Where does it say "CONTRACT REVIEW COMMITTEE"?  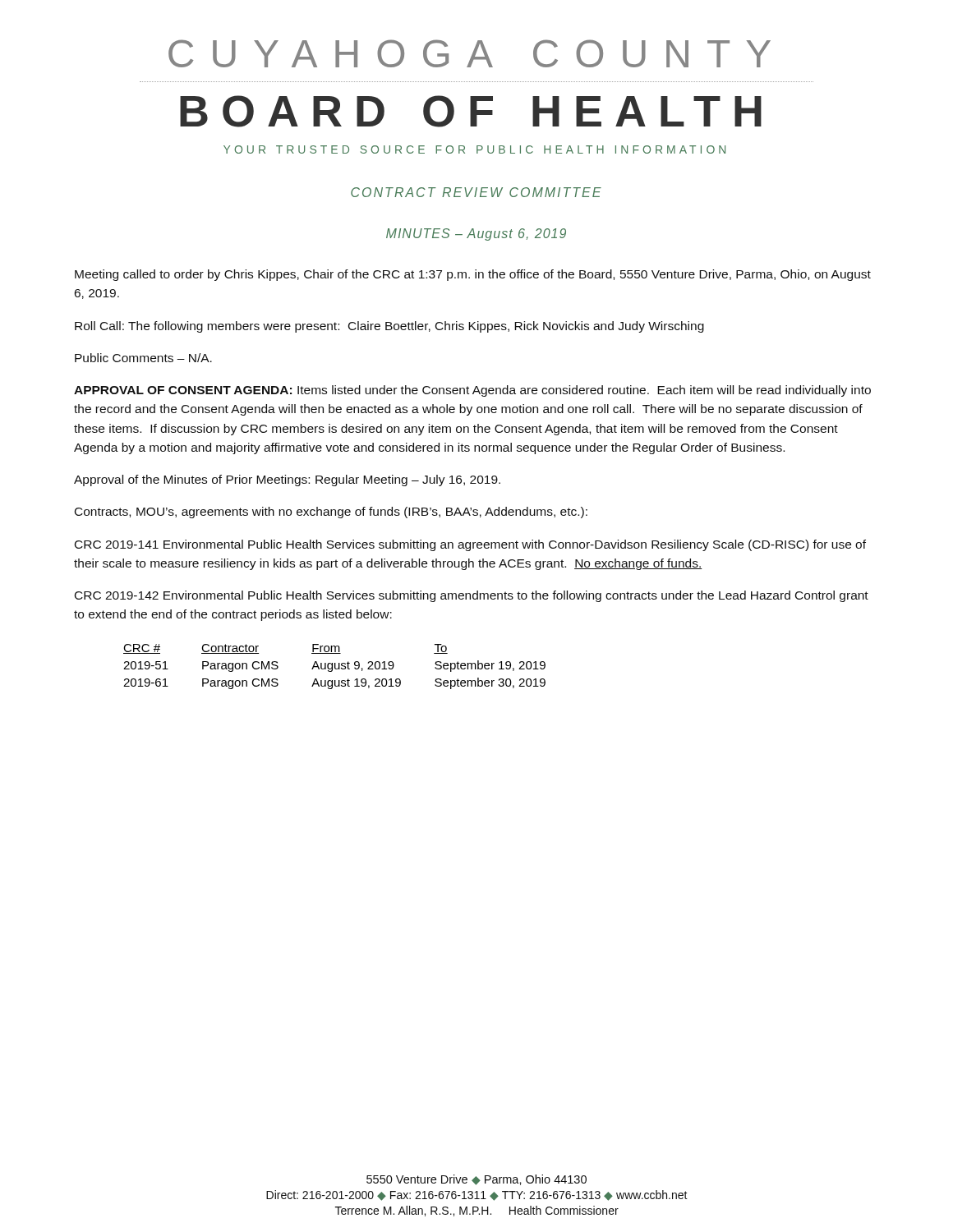tap(476, 193)
